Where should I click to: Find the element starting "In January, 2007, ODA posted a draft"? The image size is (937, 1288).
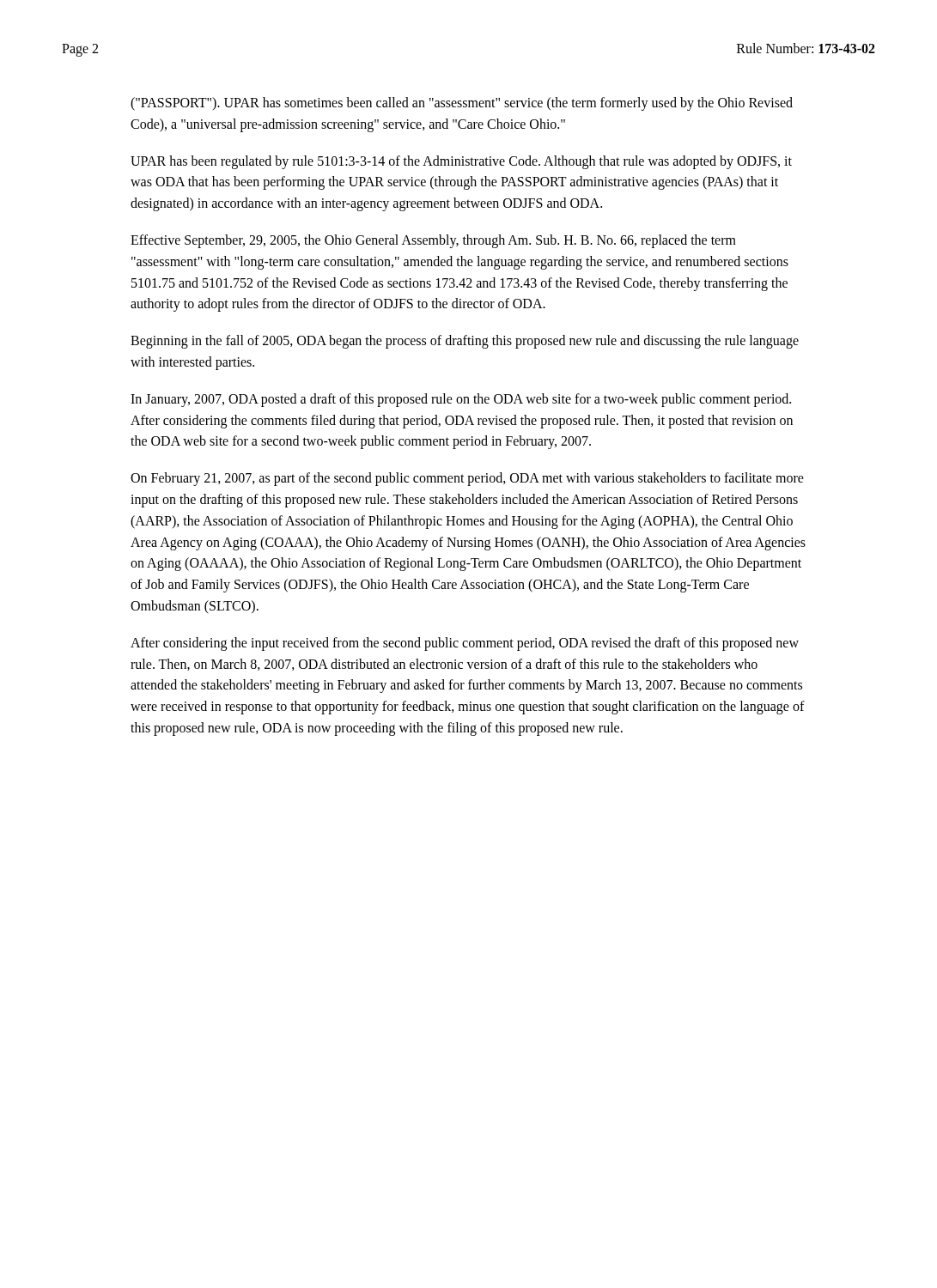click(462, 420)
